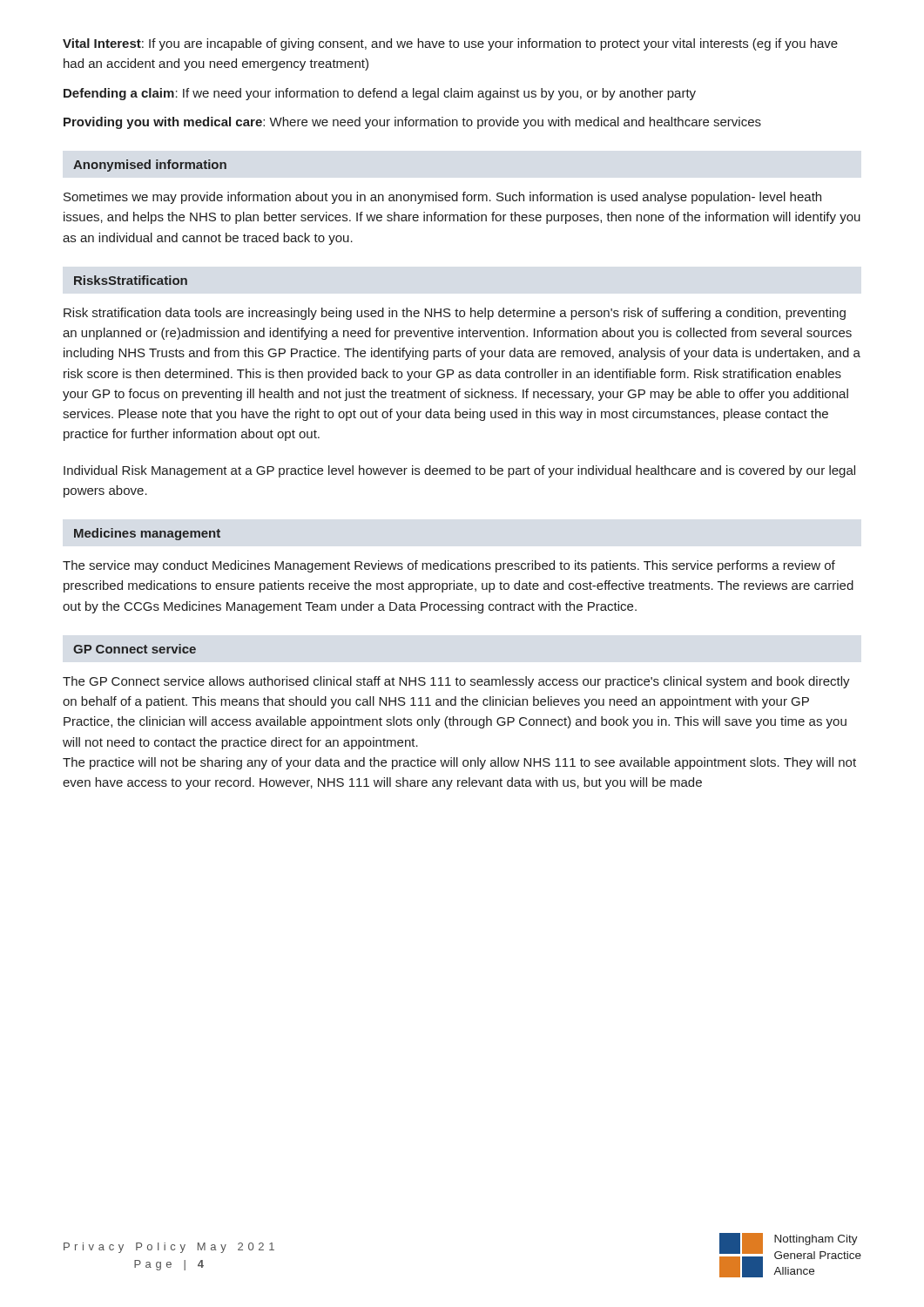Find the logo

tap(790, 1255)
